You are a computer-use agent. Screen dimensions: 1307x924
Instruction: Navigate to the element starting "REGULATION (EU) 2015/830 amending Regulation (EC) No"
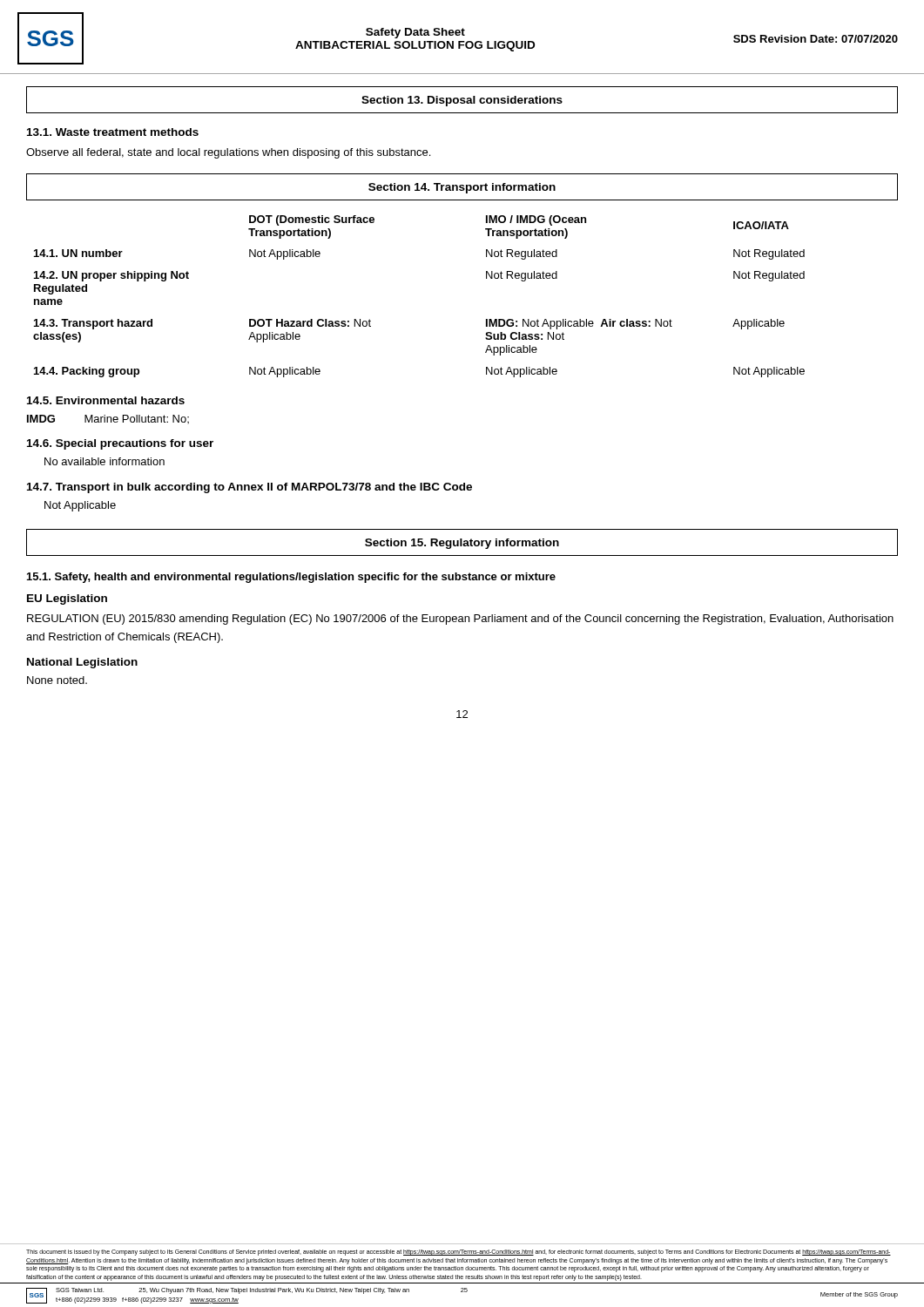(460, 628)
